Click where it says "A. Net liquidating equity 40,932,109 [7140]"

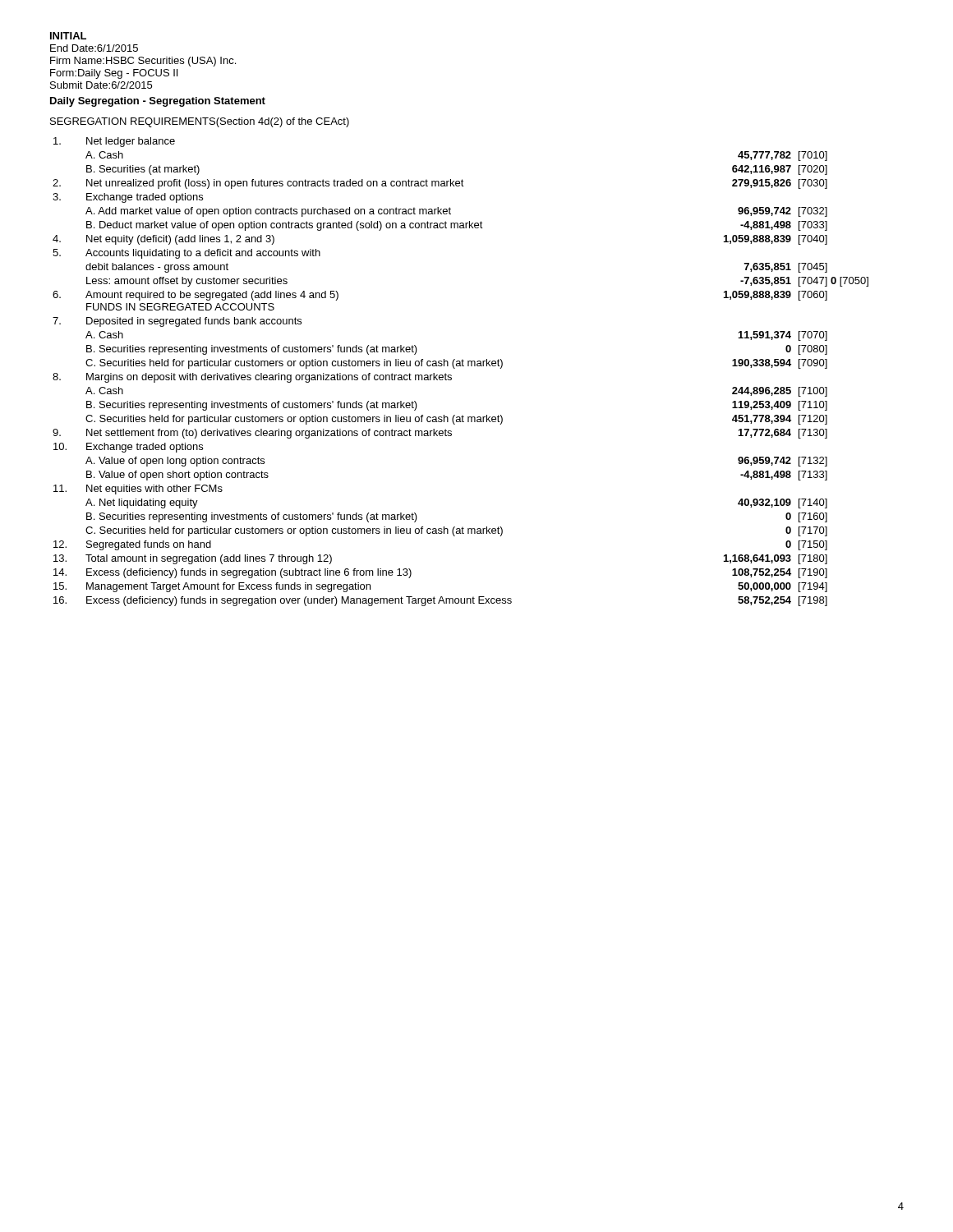pyautogui.click(x=138, y=503)
